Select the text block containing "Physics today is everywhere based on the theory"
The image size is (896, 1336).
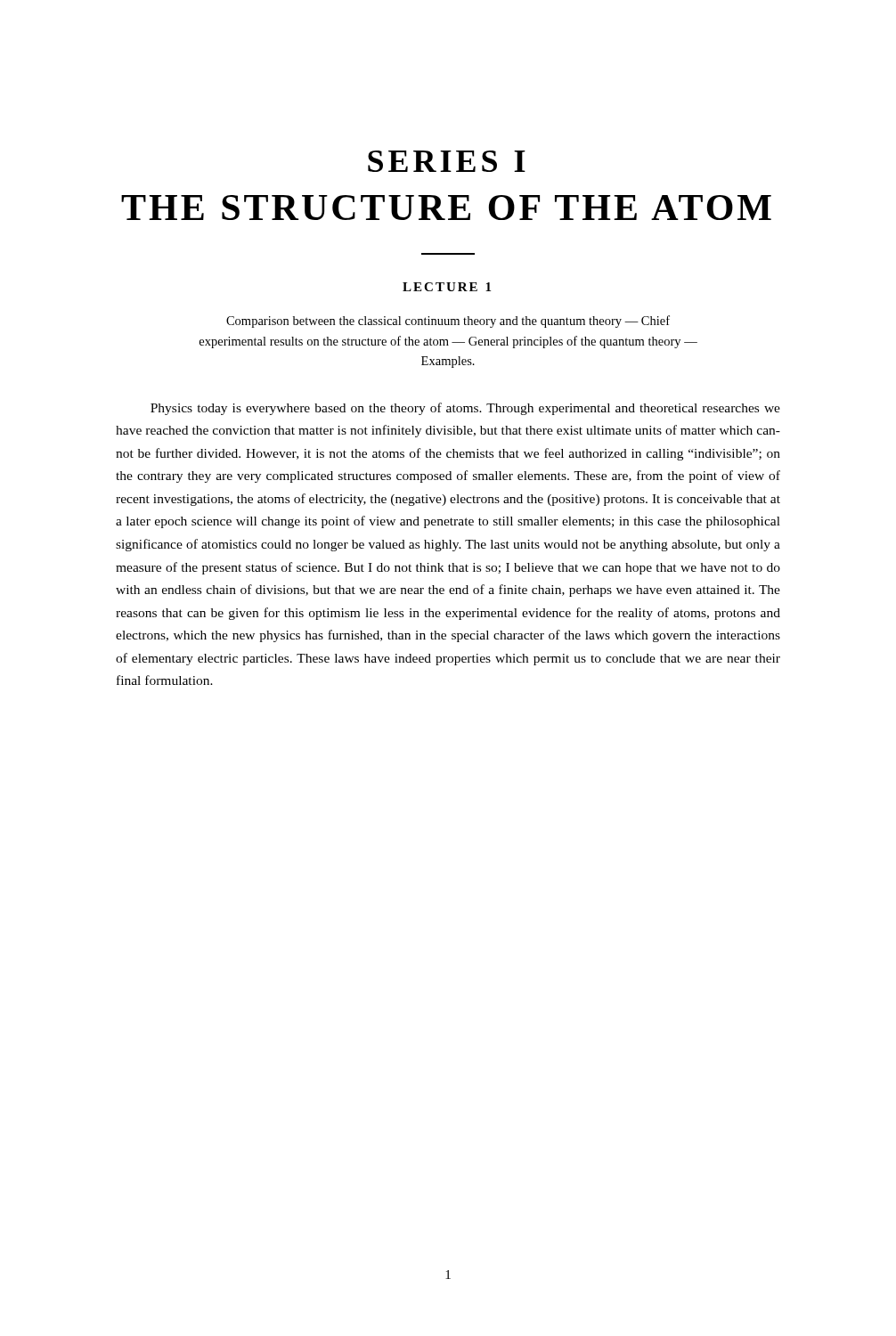coord(448,544)
